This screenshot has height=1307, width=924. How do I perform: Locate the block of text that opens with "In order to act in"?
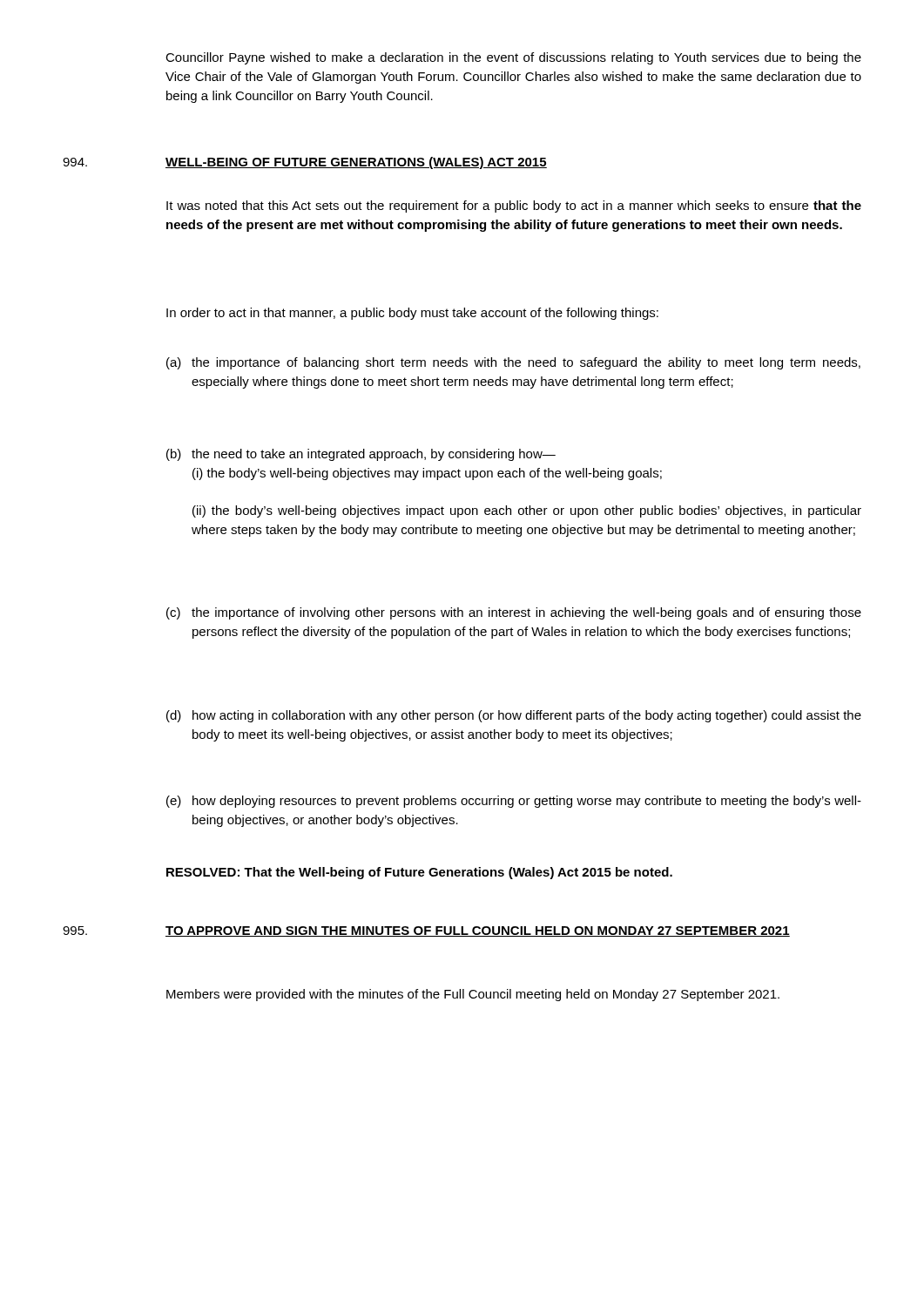[513, 313]
